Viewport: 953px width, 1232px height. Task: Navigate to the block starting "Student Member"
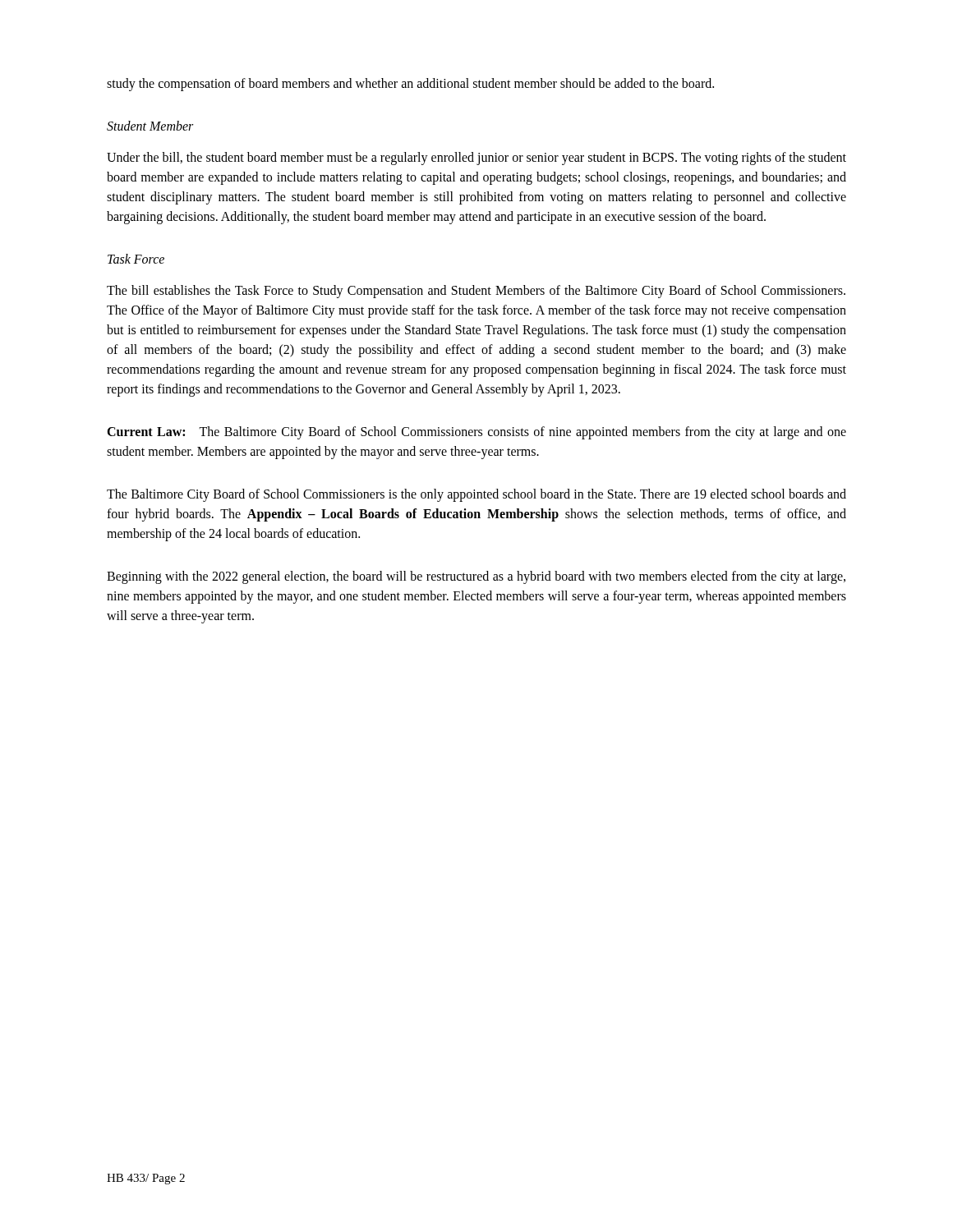pyautogui.click(x=150, y=126)
